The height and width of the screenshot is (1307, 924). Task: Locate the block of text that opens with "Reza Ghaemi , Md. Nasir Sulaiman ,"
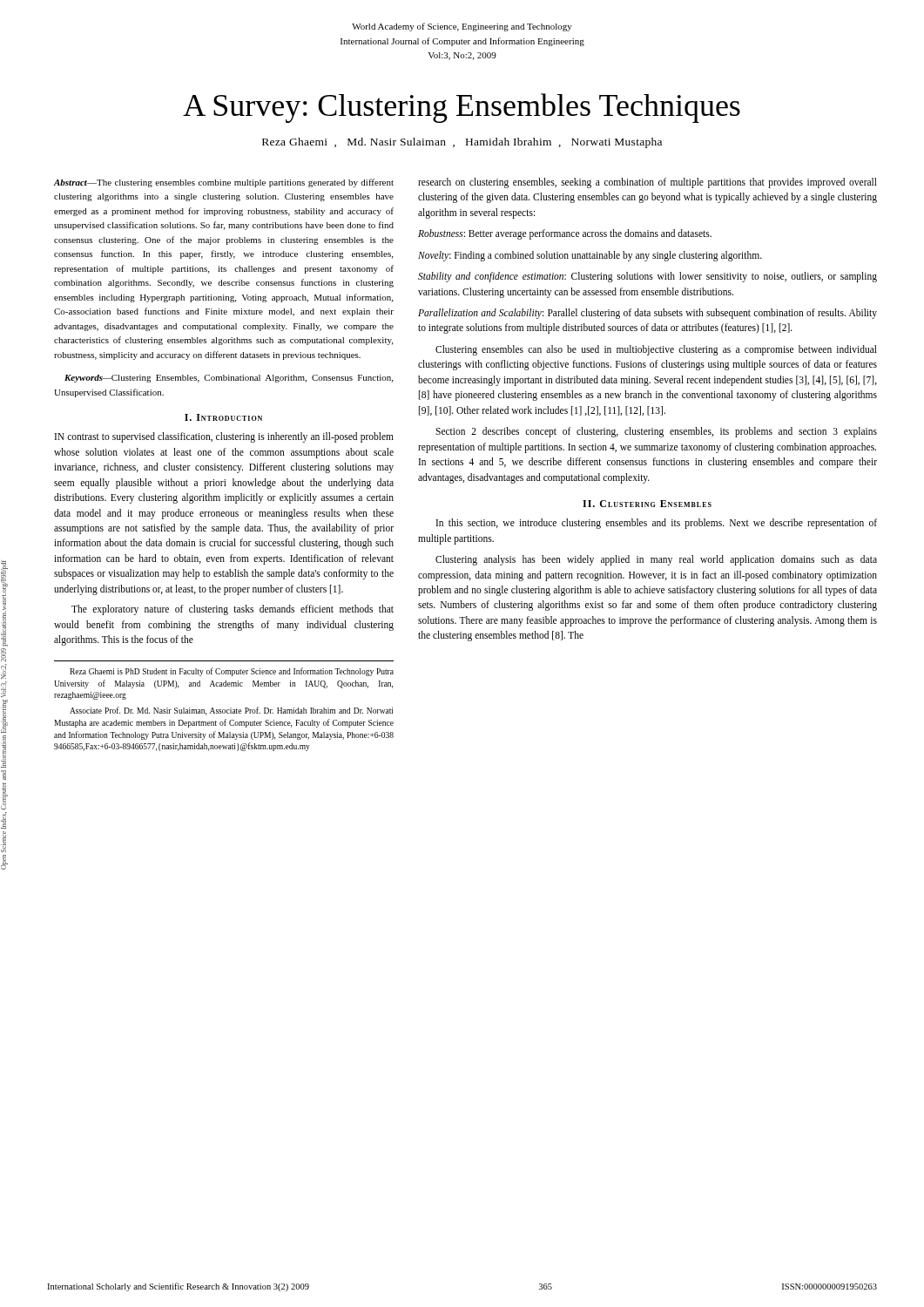click(x=462, y=141)
